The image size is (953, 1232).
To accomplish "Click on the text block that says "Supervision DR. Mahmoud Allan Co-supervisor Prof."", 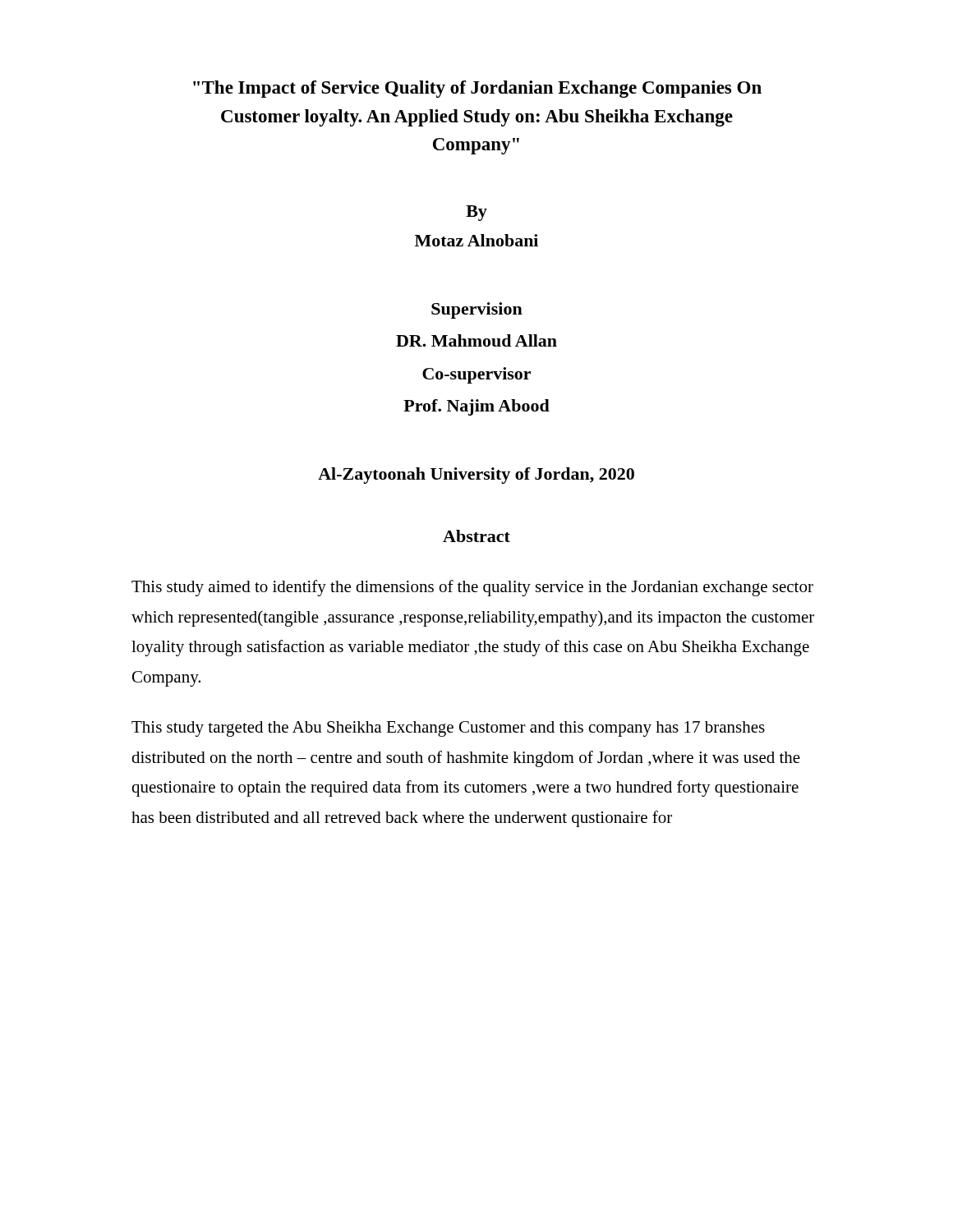I will [x=476, y=357].
